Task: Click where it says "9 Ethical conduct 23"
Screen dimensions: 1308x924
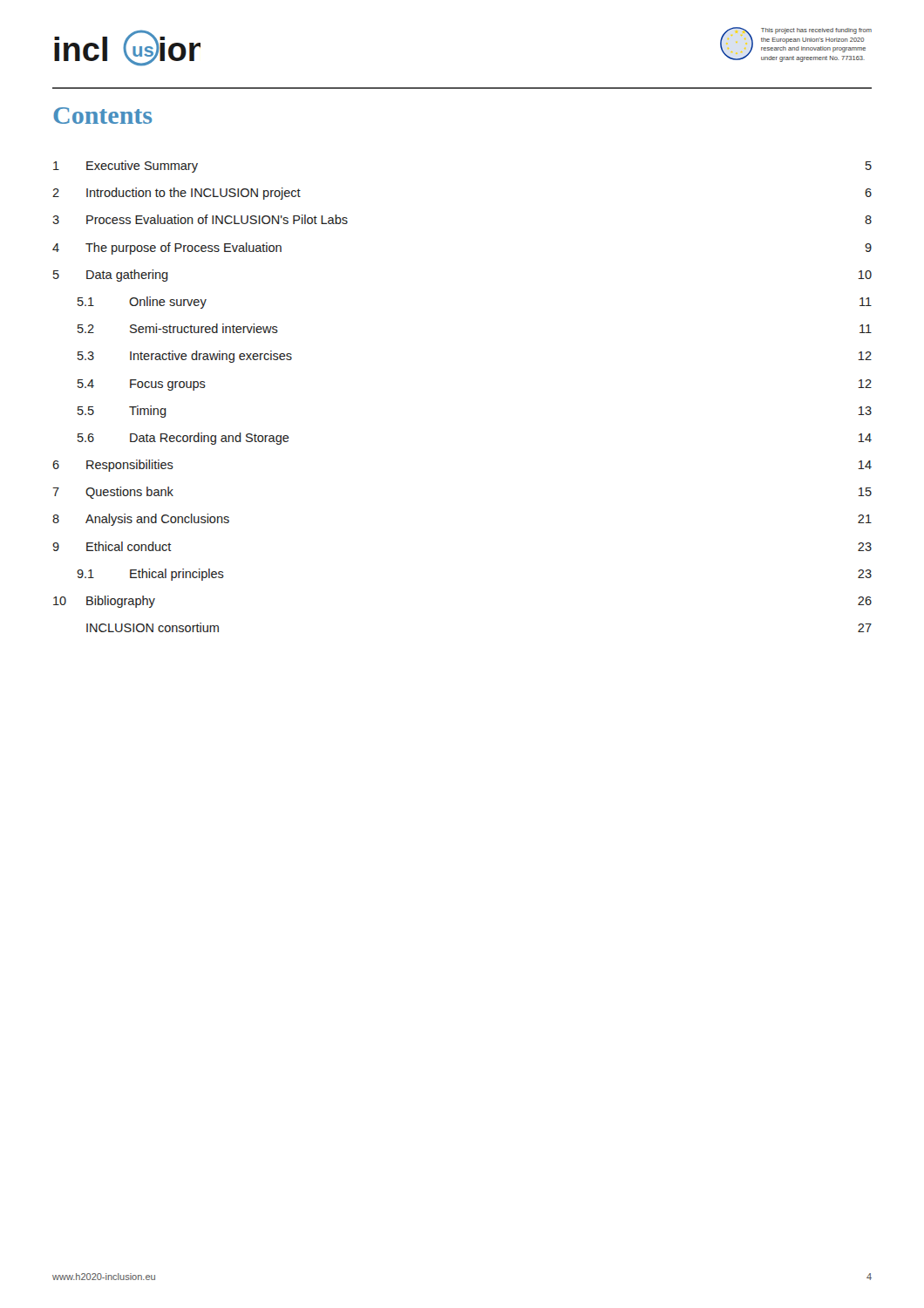Action: coord(129,545)
